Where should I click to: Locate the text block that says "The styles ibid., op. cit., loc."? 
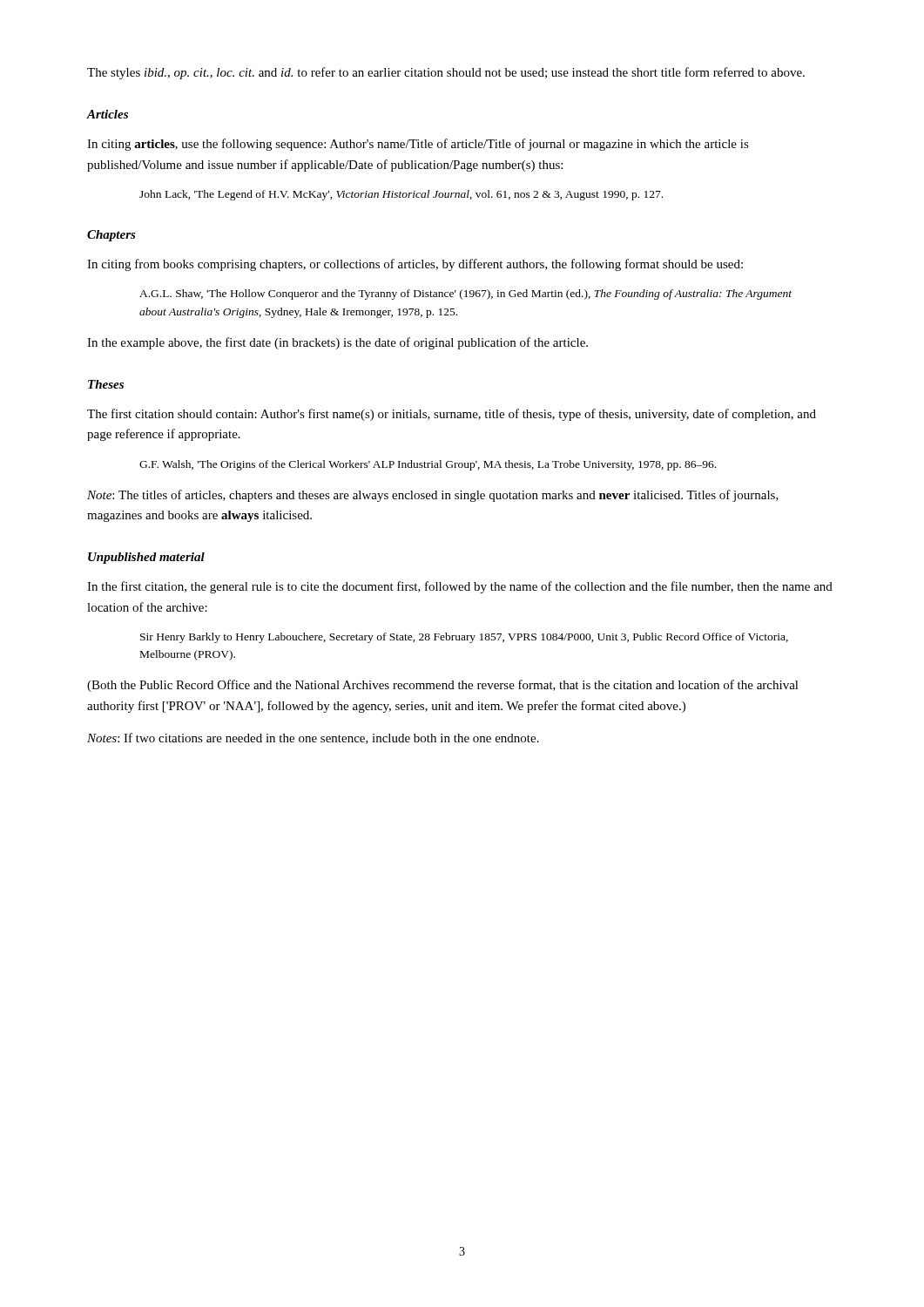point(446,72)
